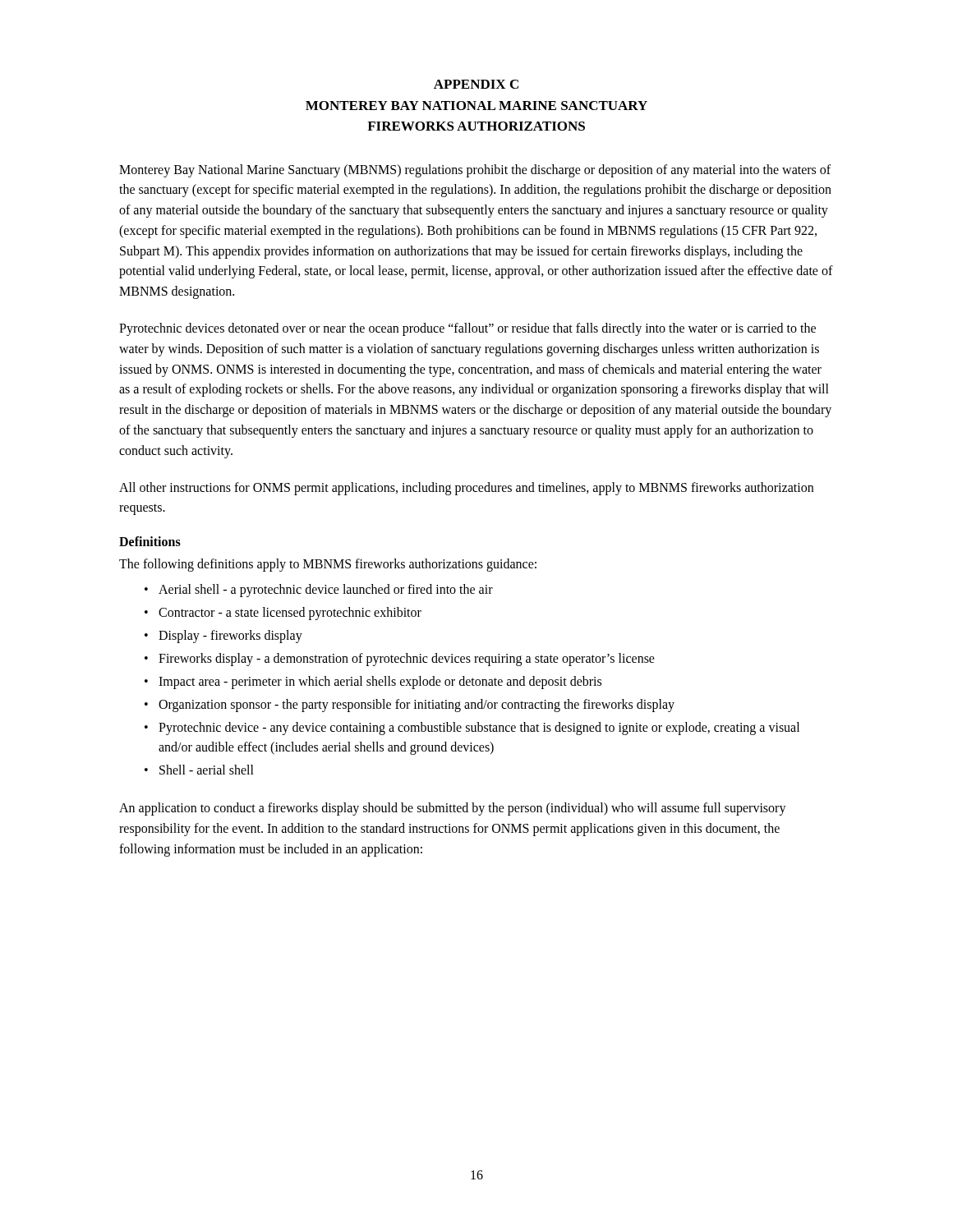The height and width of the screenshot is (1232, 953).
Task: Locate the text block with the text "Monterey Bay National Marine Sanctuary (MBNMS) regulations"
Action: [x=476, y=230]
